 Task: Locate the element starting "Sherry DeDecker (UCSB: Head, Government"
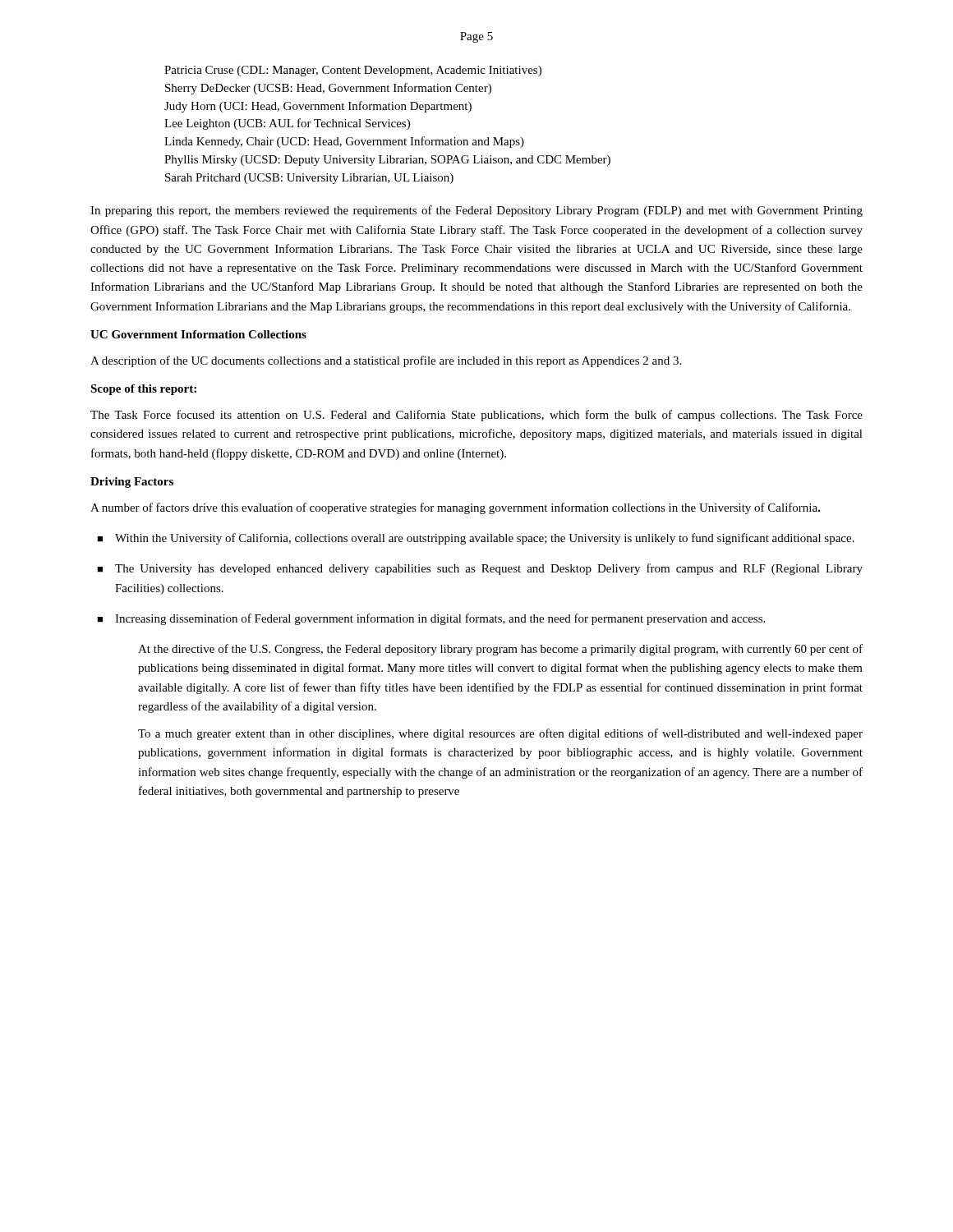[x=328, y=89]
